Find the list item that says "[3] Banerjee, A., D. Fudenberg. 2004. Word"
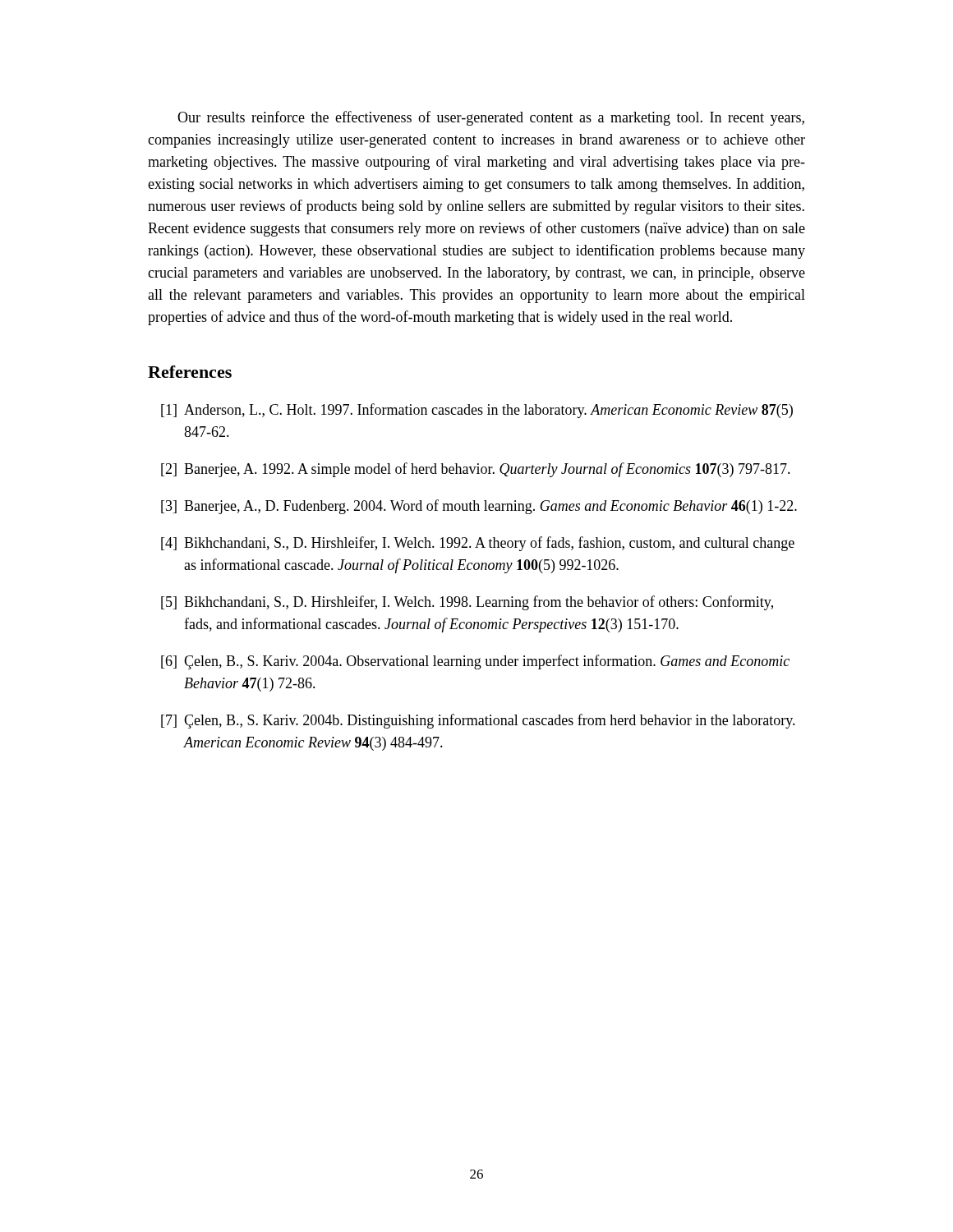 coord(476,506)
